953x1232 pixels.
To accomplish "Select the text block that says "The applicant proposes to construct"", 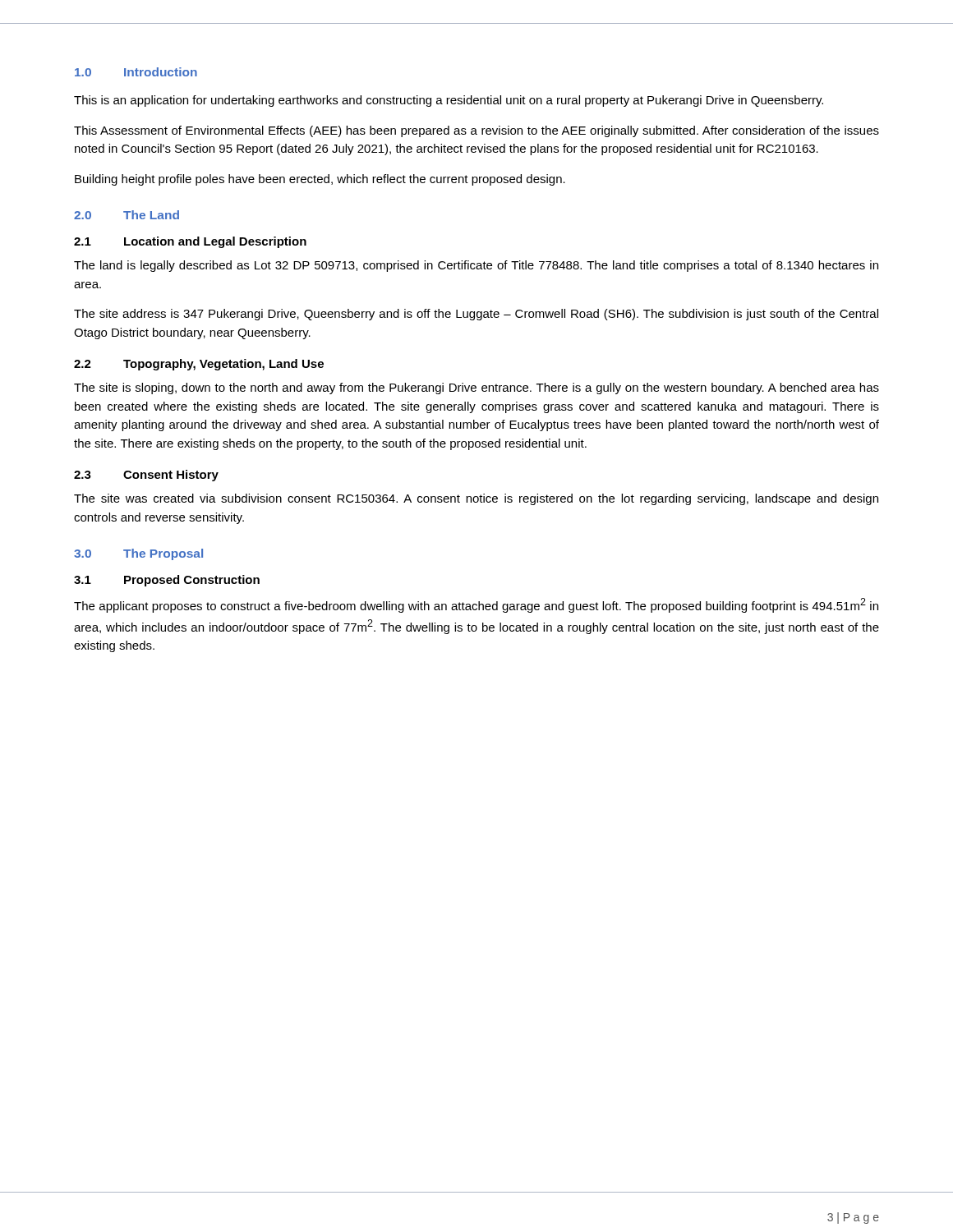I will point(476,624).
